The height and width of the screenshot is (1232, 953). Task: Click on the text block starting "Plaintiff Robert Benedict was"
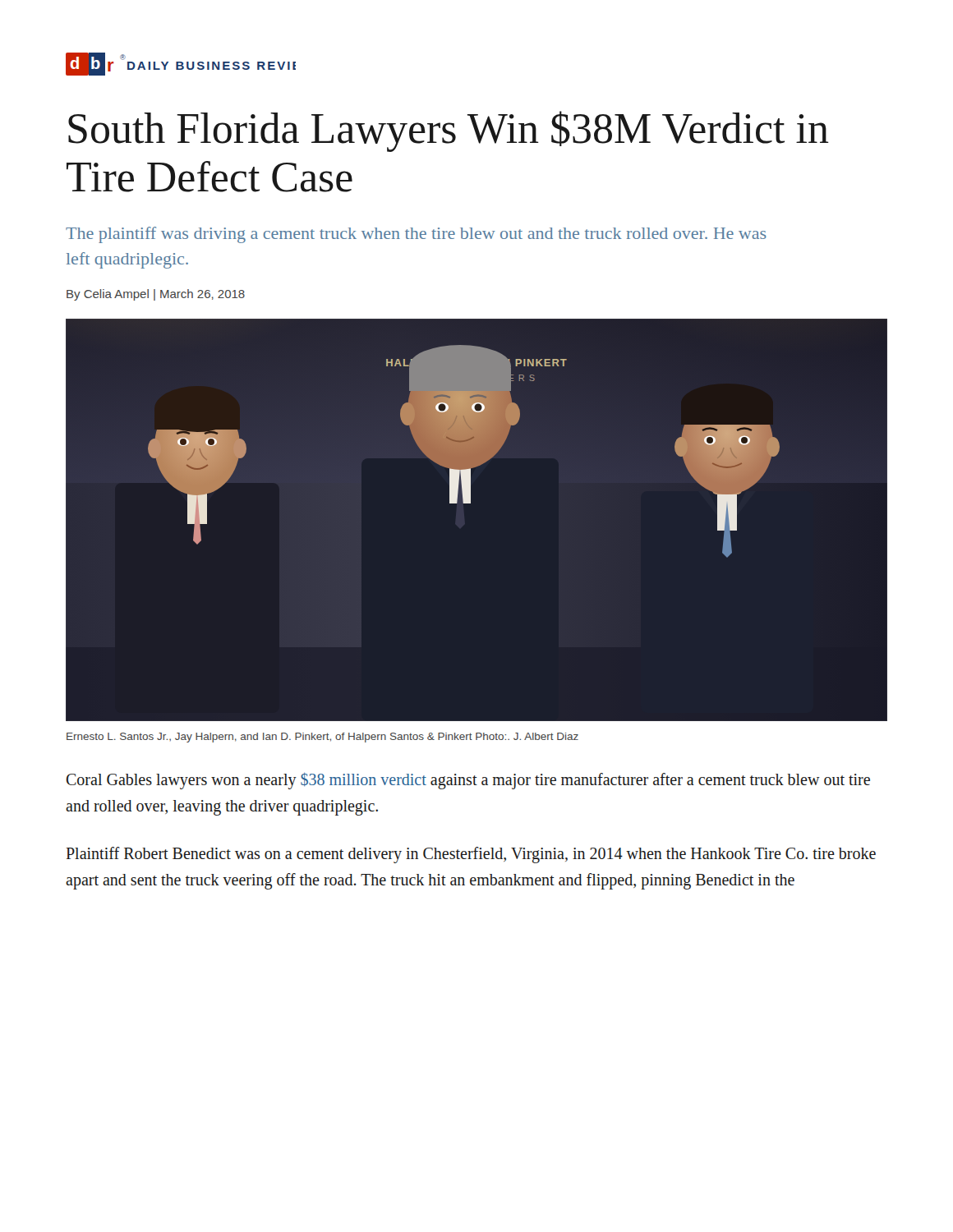point(471,867)
